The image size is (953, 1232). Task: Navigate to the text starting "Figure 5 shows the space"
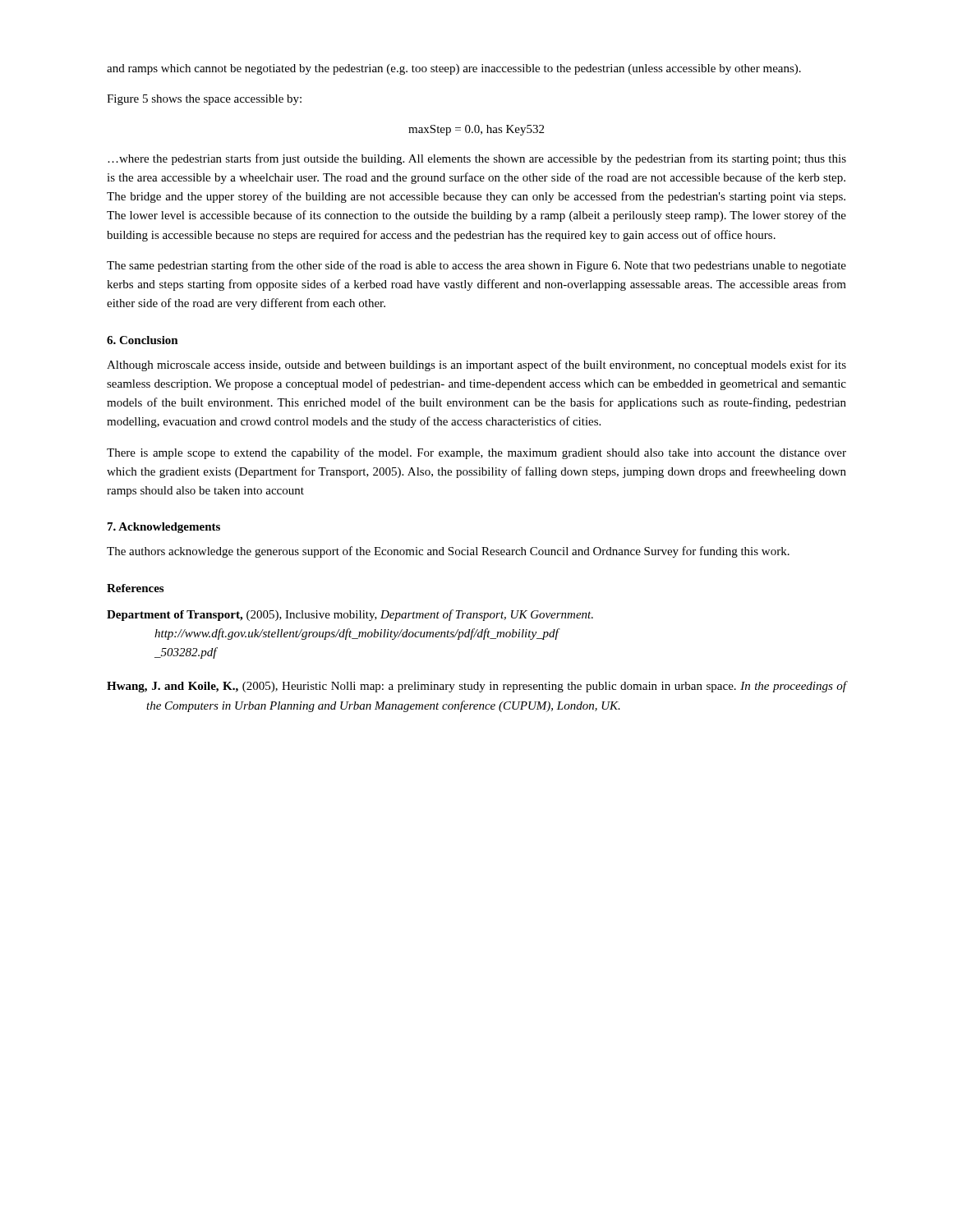[x=205, y=99]
